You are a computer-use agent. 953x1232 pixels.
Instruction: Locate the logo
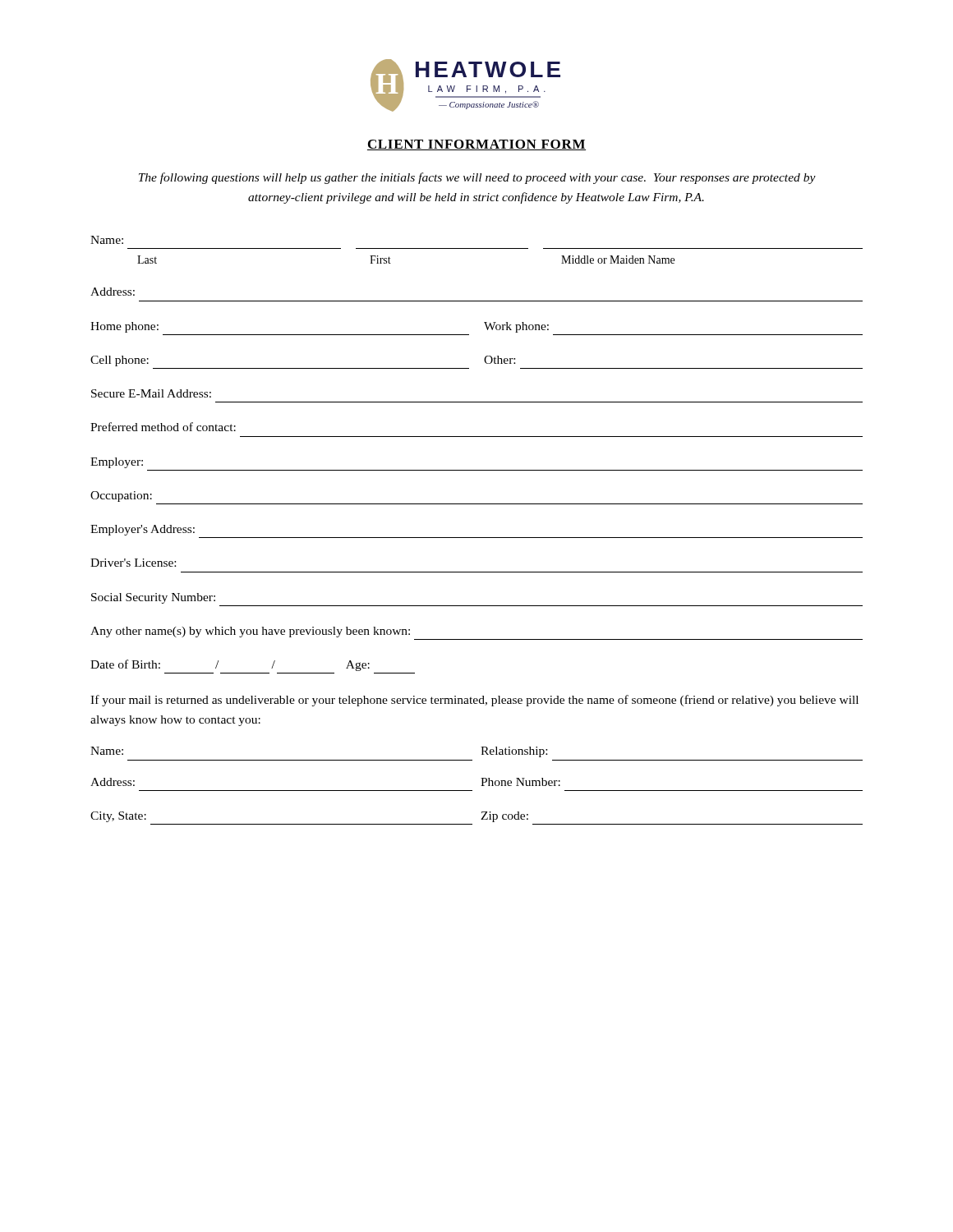(476, 84)
